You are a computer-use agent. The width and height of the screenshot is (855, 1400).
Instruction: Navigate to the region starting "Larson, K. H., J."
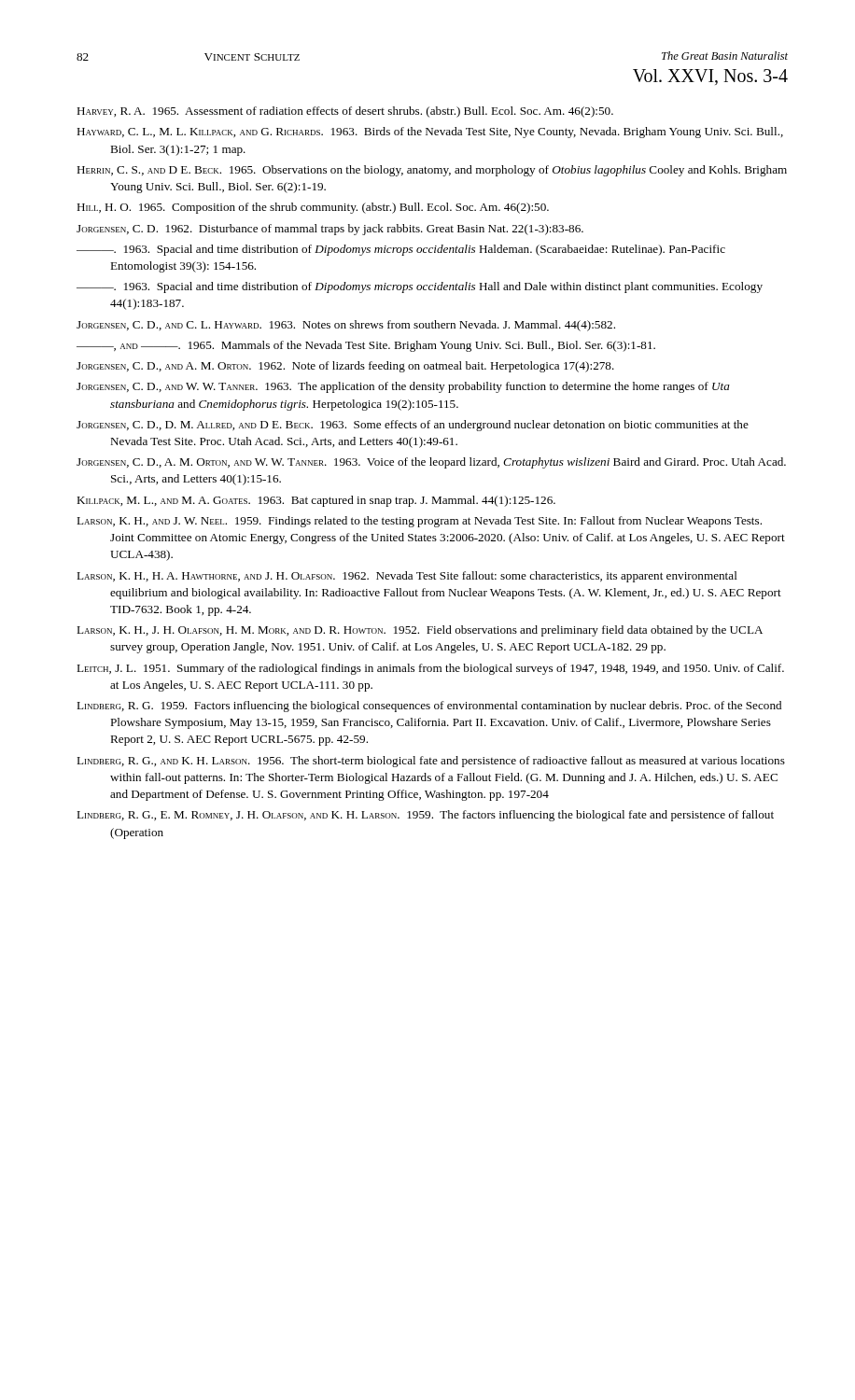419,638
